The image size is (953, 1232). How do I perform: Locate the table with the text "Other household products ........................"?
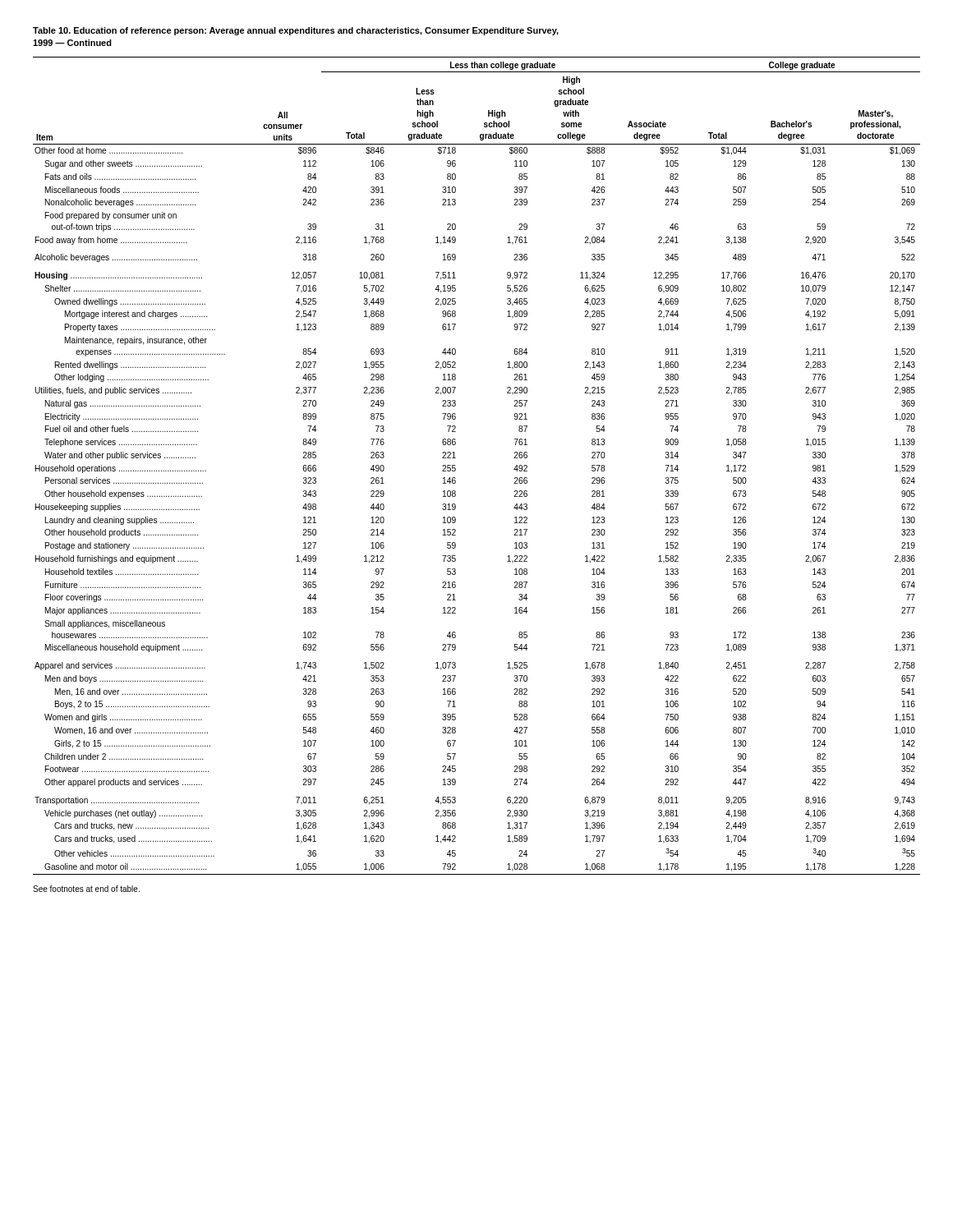tap(476, 466)
